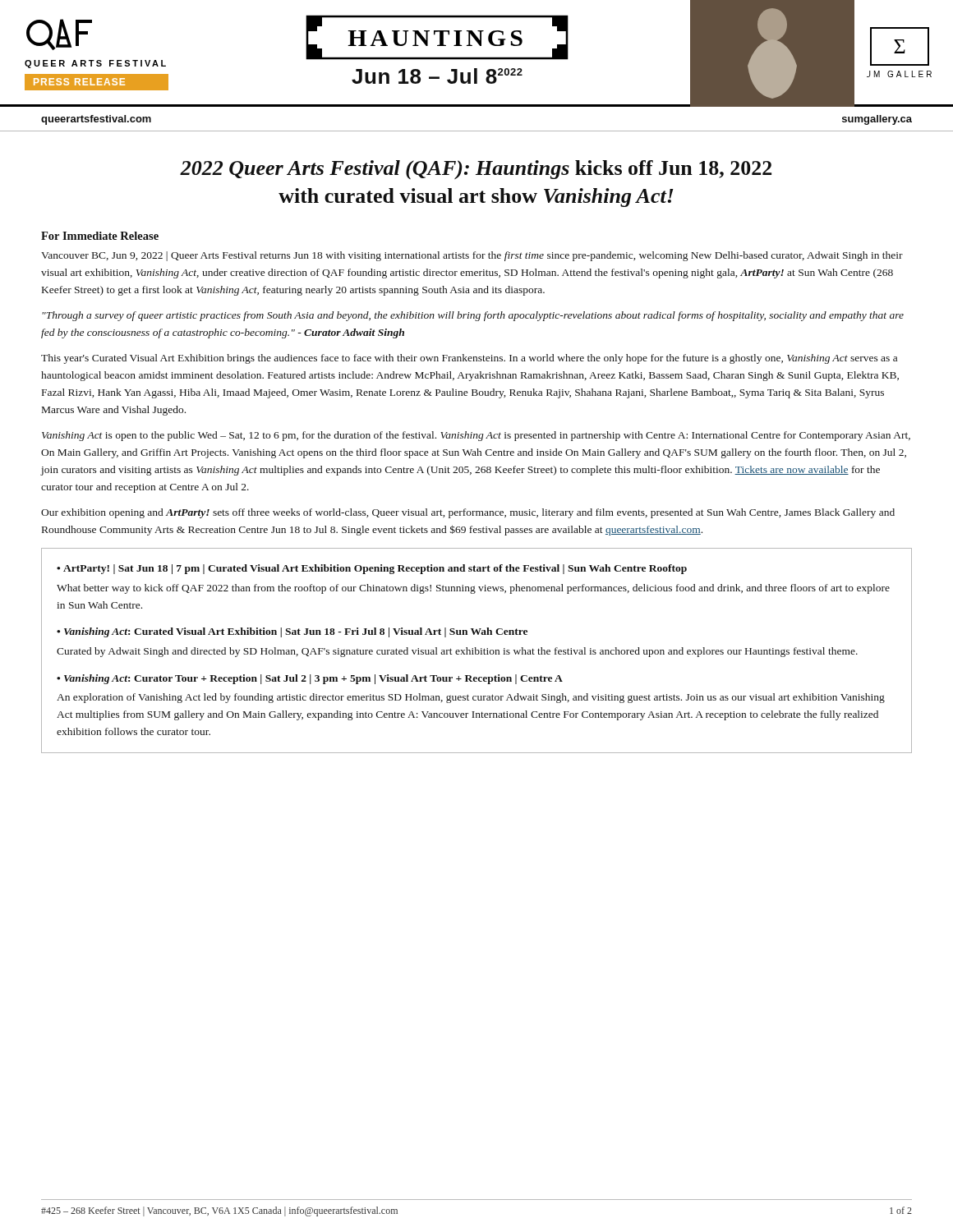Viewport: 953px width, 1232px height.
Task: Where does it say "queerartsfestival.com sumgallery.ca"?
Action: [476, 119]
